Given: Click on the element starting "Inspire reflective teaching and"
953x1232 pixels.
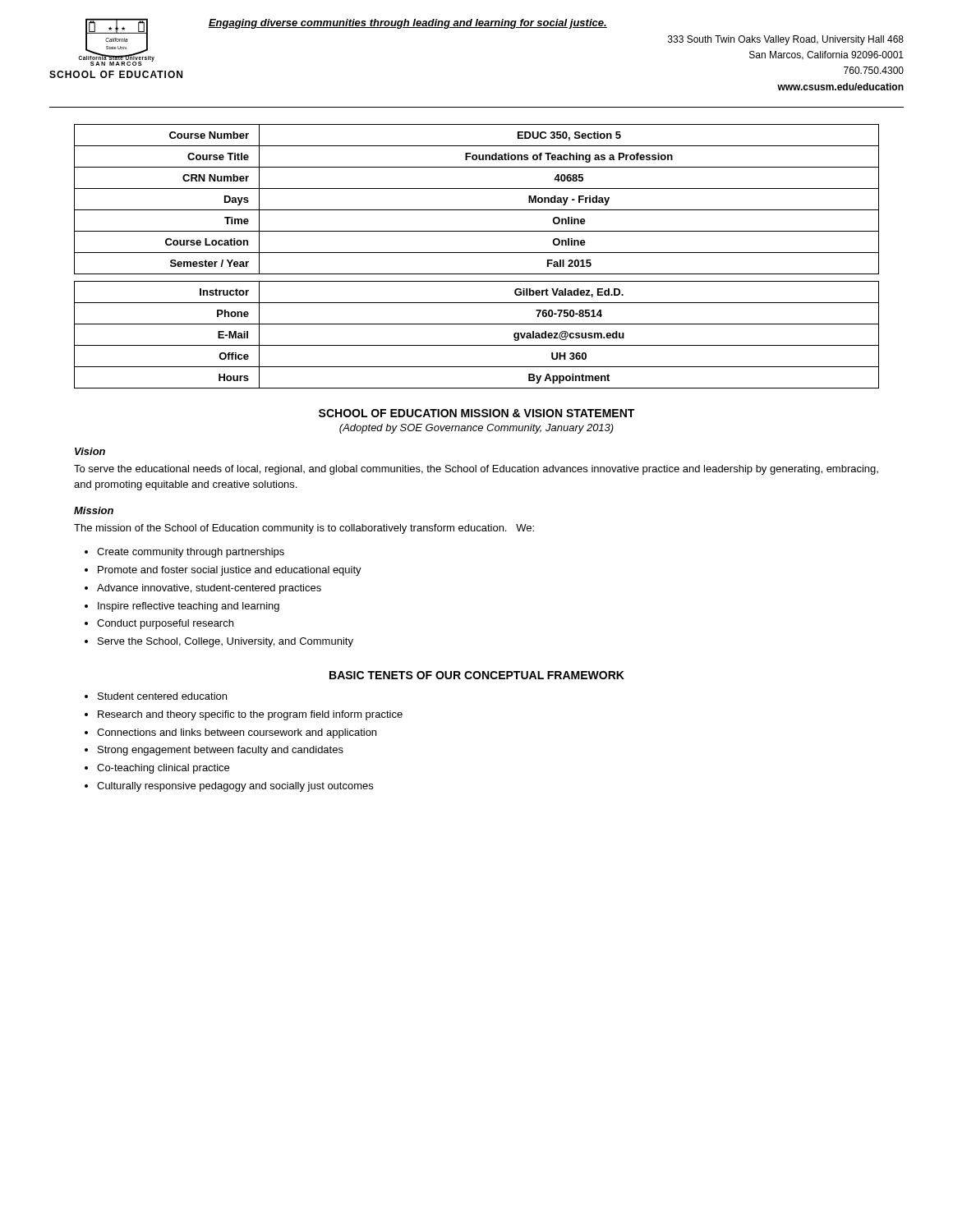Looking at the screenshot, I should (x=188, y=605).
